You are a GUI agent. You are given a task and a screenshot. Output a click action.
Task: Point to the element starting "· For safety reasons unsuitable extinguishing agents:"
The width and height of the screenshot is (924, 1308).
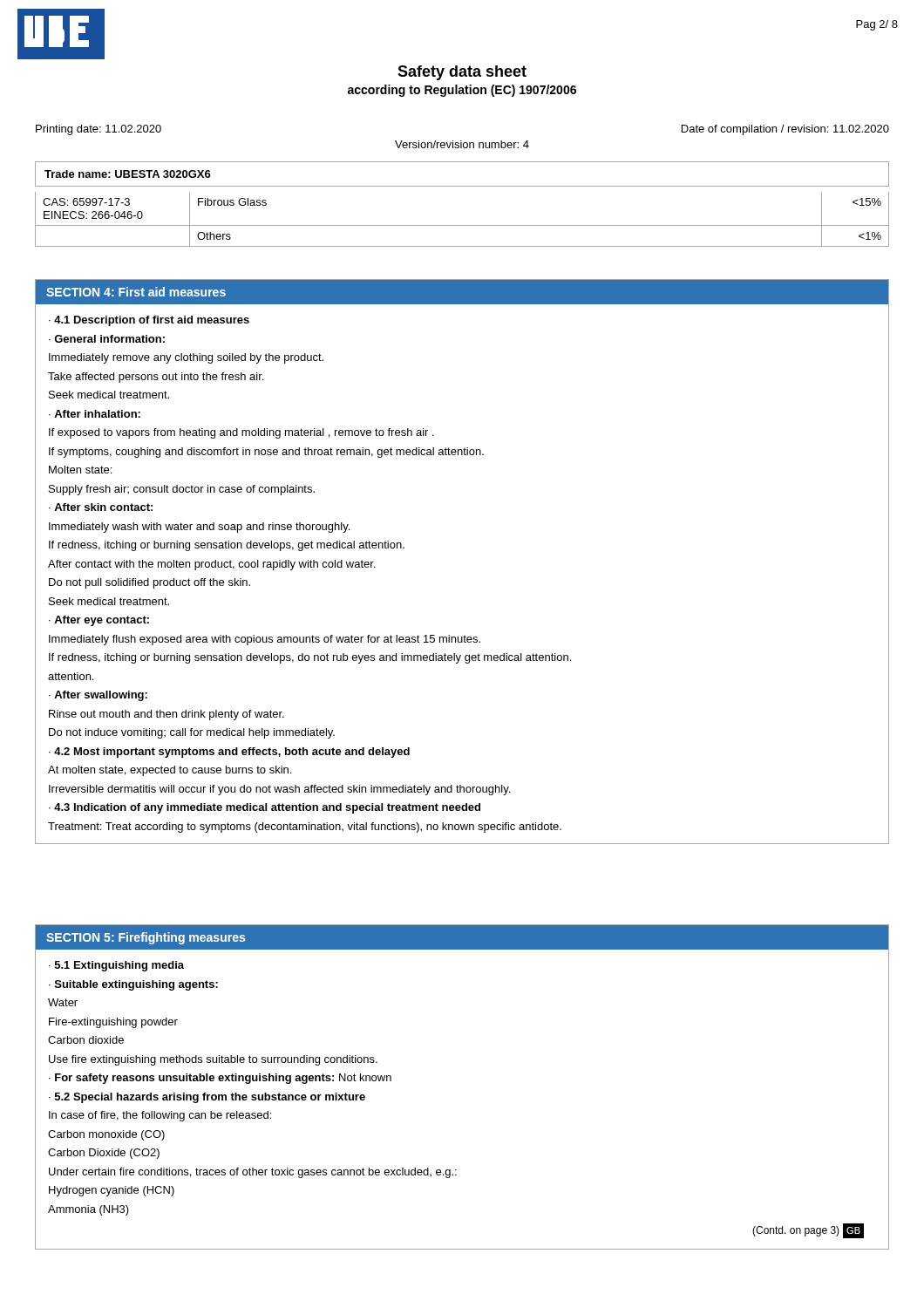(220, 1079)
